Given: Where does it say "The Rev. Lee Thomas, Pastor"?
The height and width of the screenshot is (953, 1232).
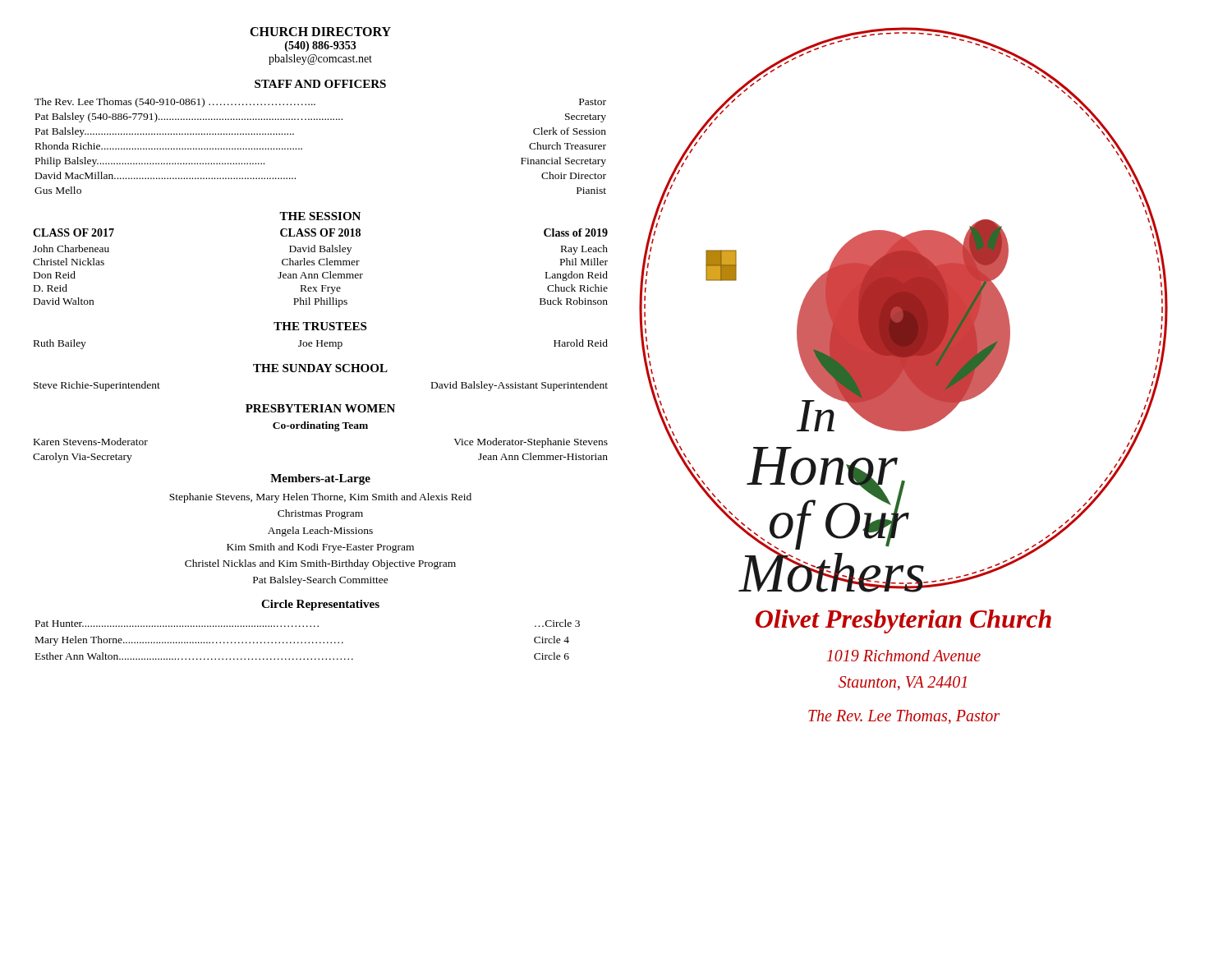Looking at the screenshot, I should pos(903,716).
